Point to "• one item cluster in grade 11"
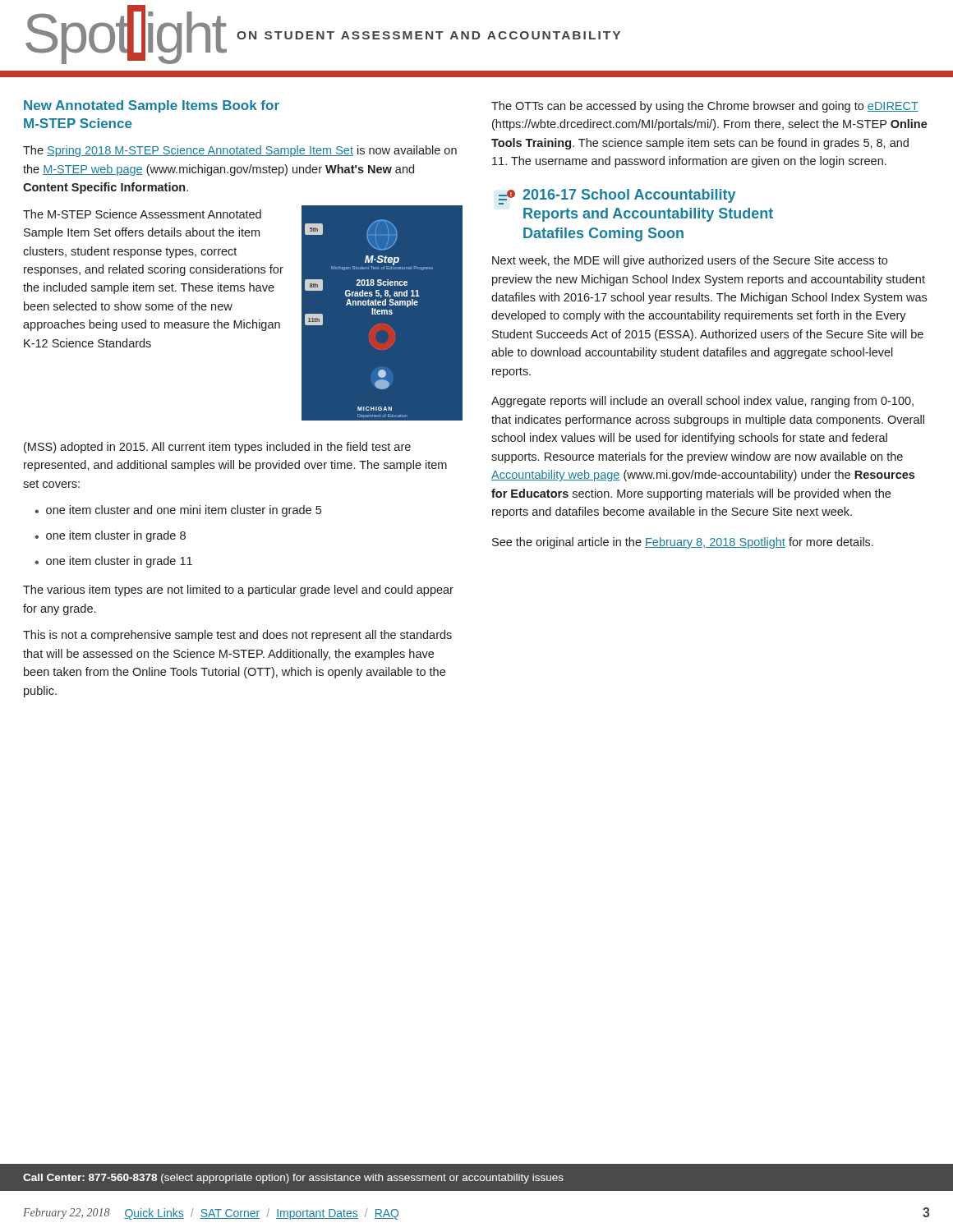The width and height of the screenshot is (953, 1232). click(x=114, y=562)
